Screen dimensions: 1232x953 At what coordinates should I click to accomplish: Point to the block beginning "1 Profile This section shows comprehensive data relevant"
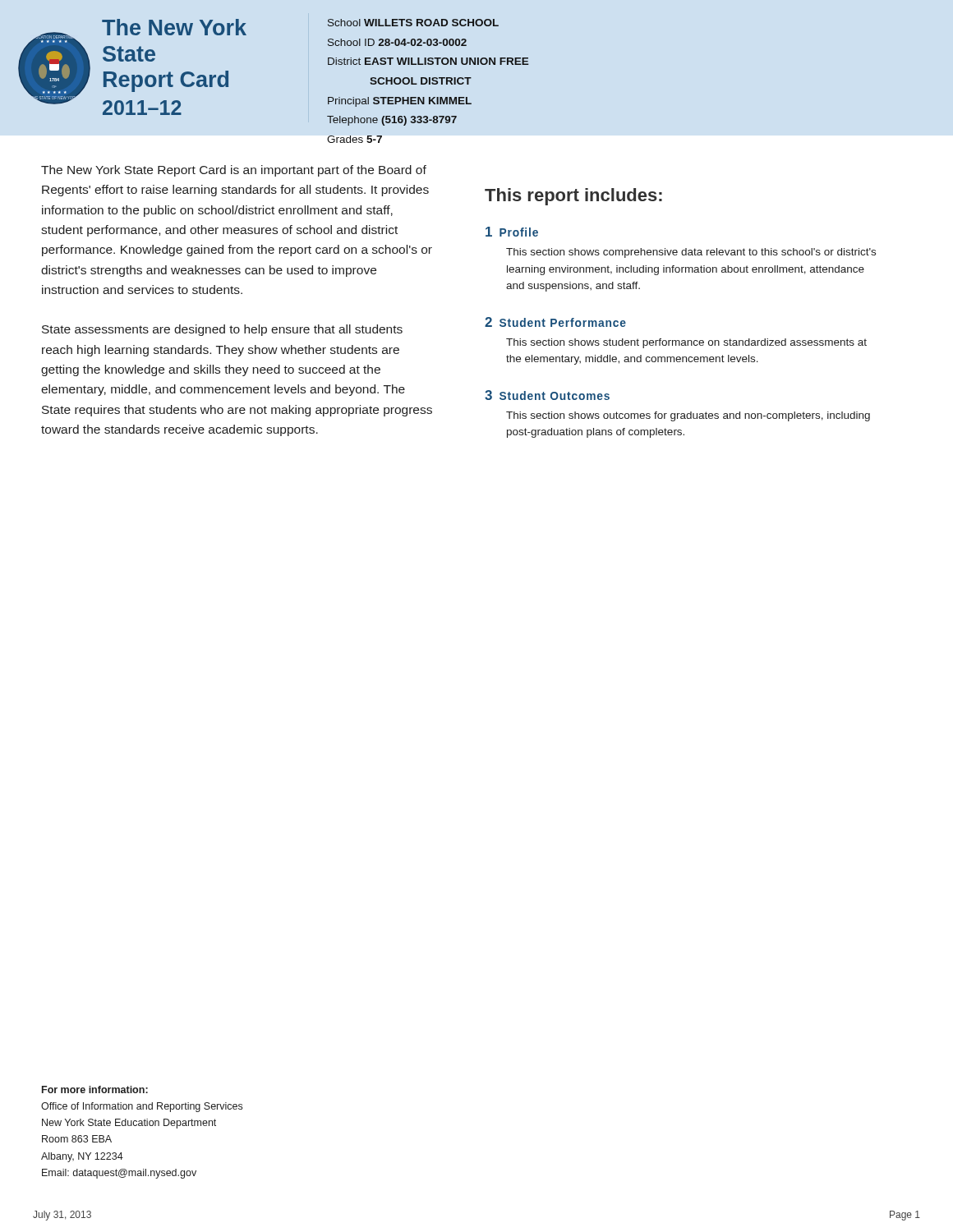click(x=682, y=259)
